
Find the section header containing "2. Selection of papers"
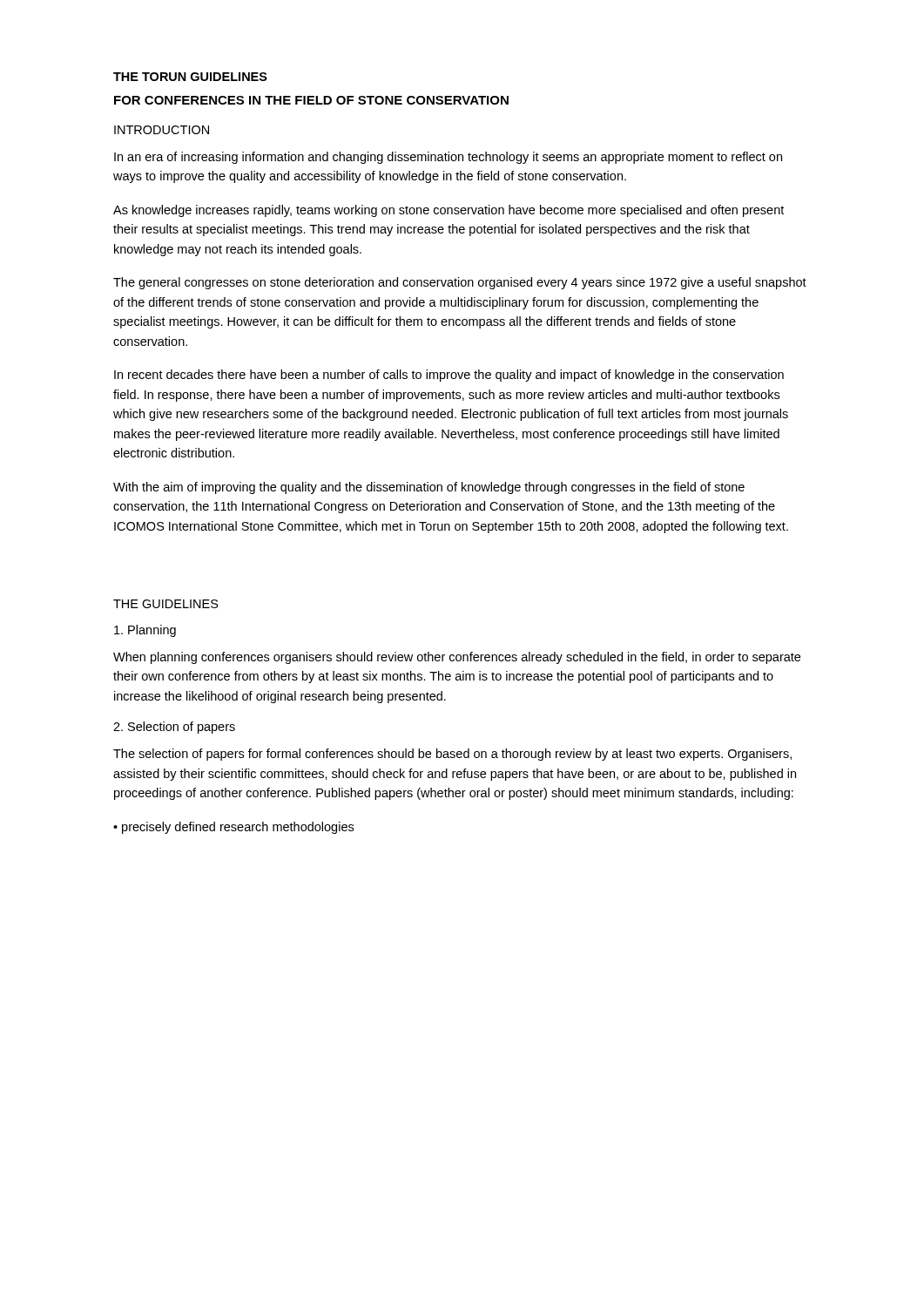pyautogui.click(x=174, y=727)
